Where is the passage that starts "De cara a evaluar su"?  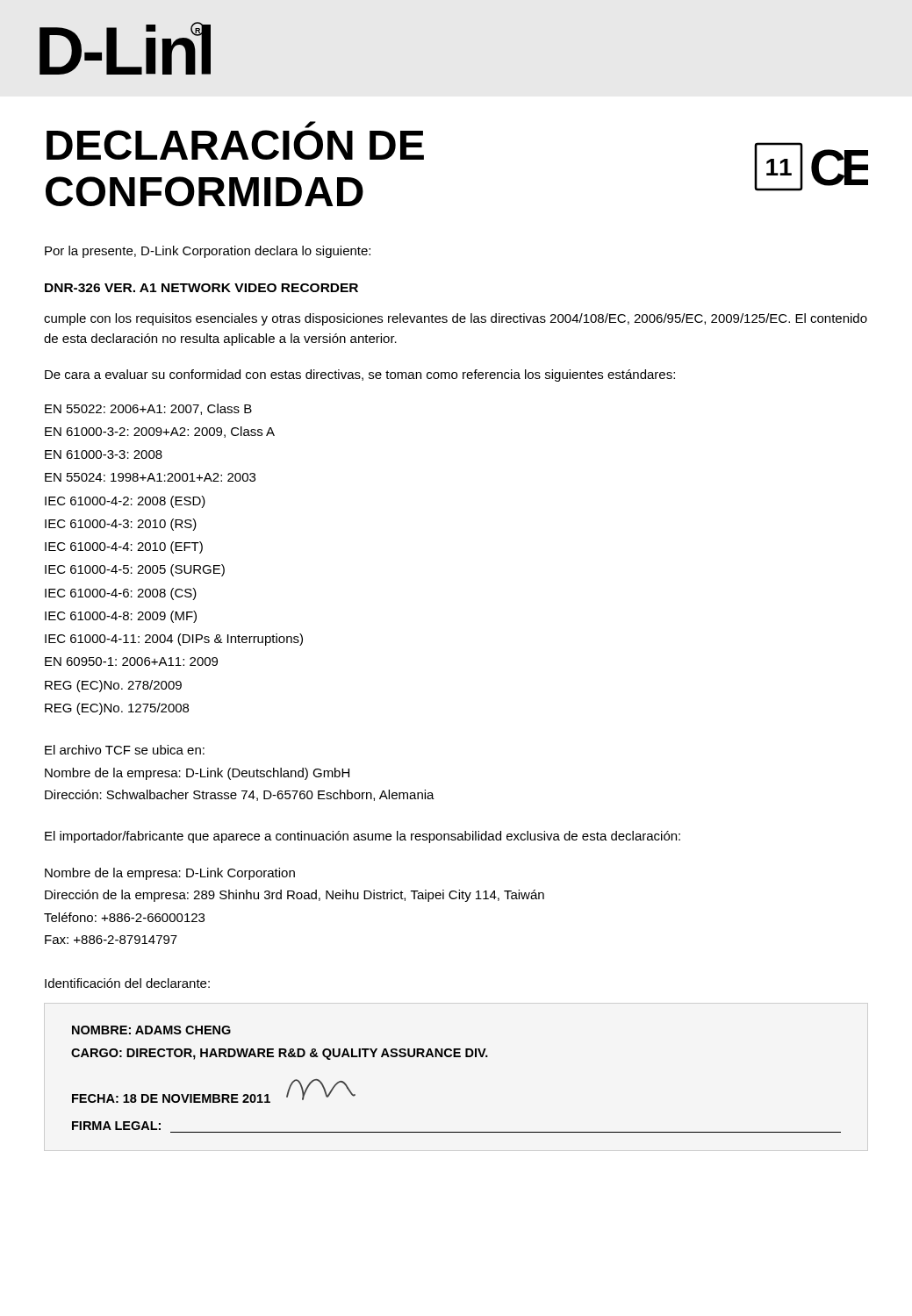pos(360,374)
